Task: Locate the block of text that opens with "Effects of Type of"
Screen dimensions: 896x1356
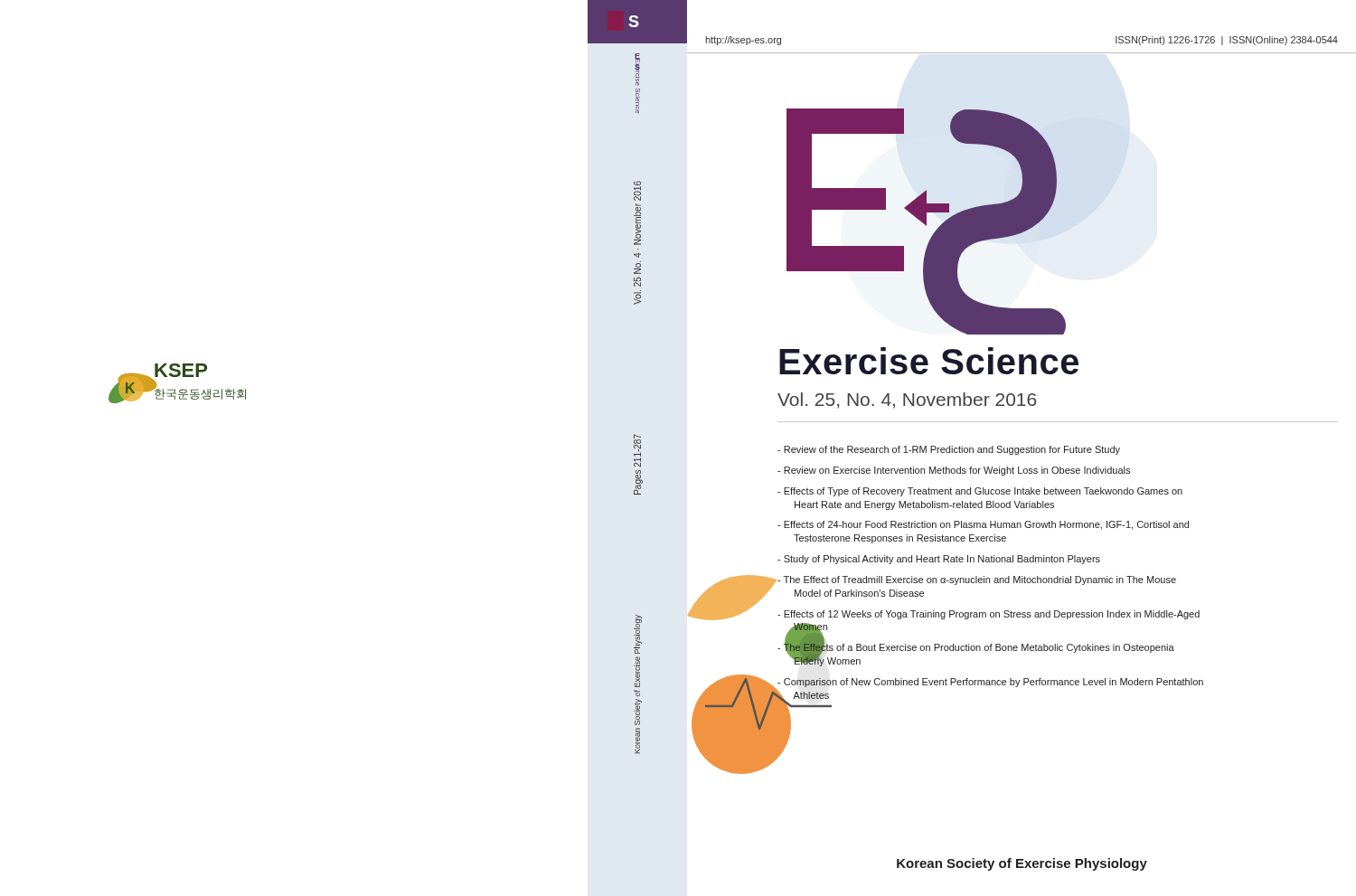Action: 980,497
